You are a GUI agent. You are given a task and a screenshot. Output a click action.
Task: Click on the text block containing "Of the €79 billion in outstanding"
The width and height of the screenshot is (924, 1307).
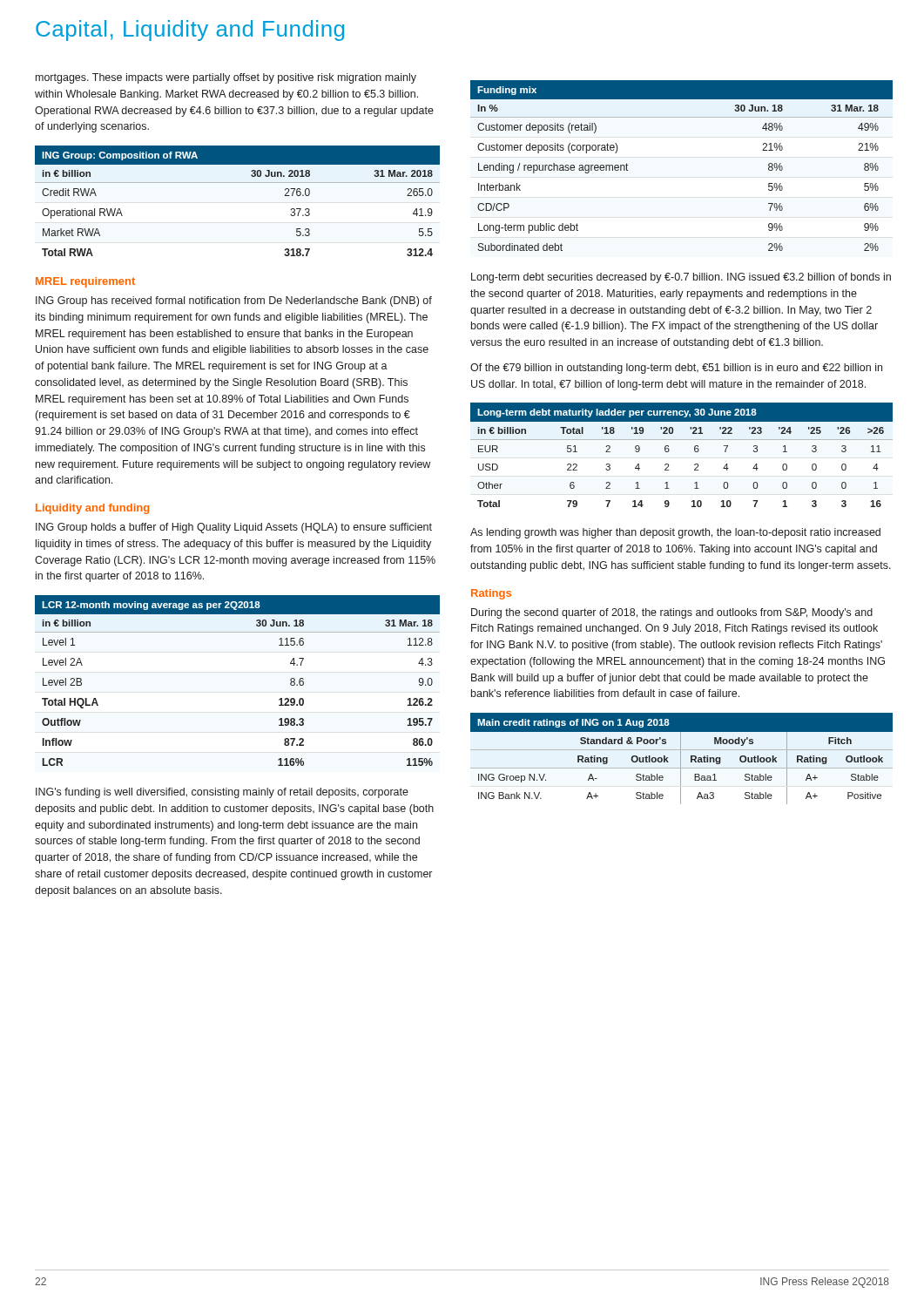coord(681,376)
